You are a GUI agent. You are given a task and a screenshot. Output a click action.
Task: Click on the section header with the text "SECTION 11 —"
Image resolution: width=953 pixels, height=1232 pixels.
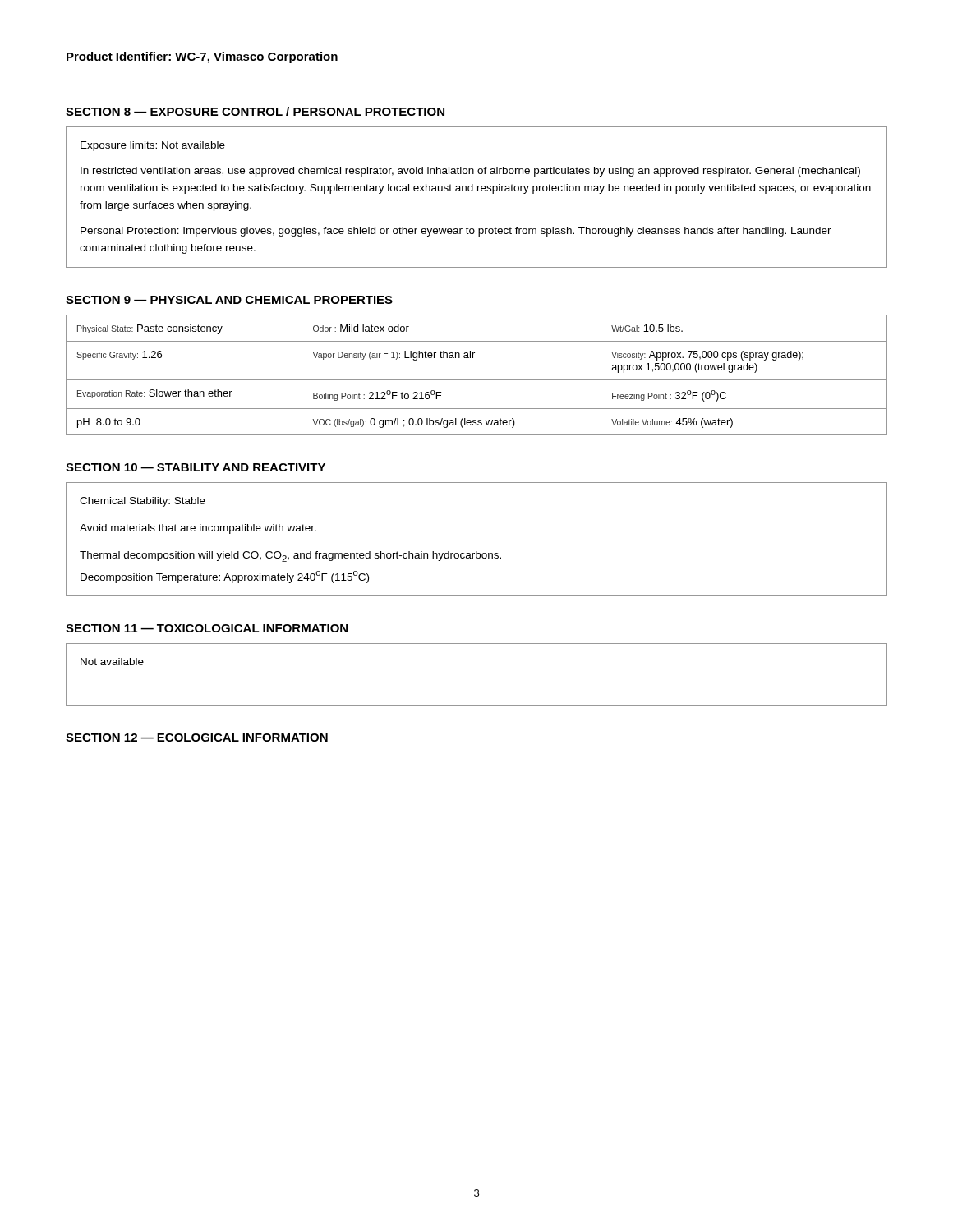207,628
